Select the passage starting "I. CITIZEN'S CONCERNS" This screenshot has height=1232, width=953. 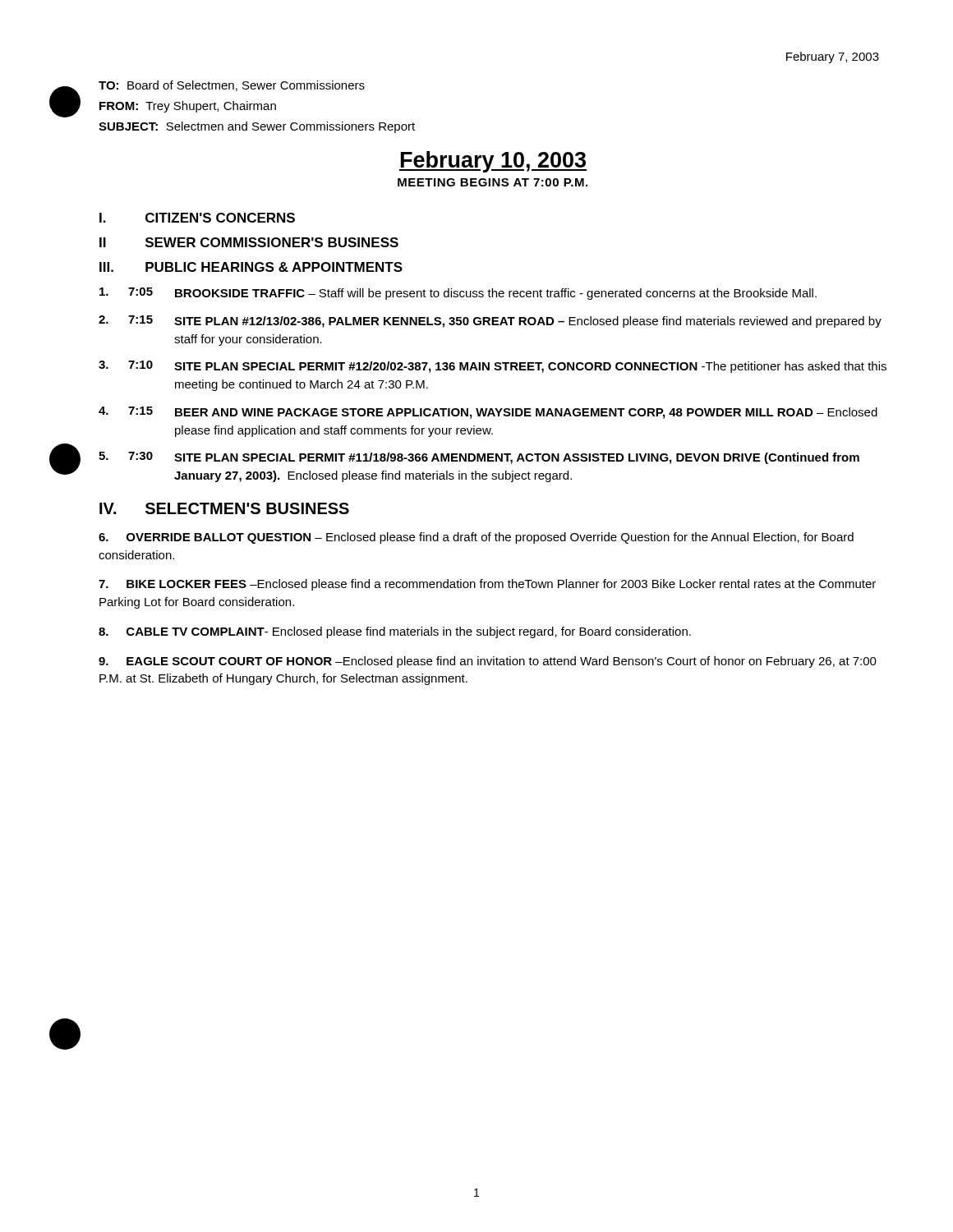tap(197, 218)
